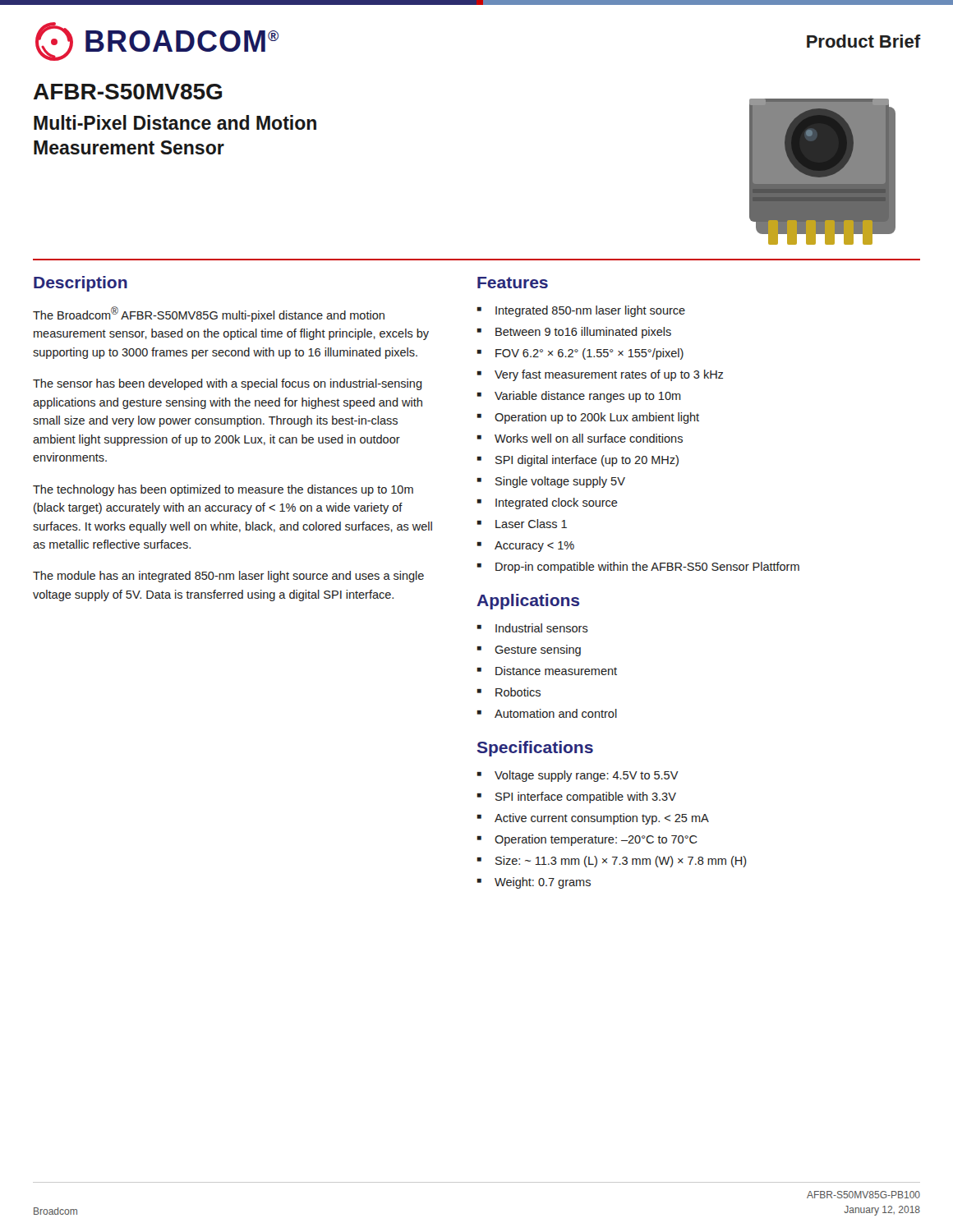Select the block starting "Distance measurement"

pos(556,671)
